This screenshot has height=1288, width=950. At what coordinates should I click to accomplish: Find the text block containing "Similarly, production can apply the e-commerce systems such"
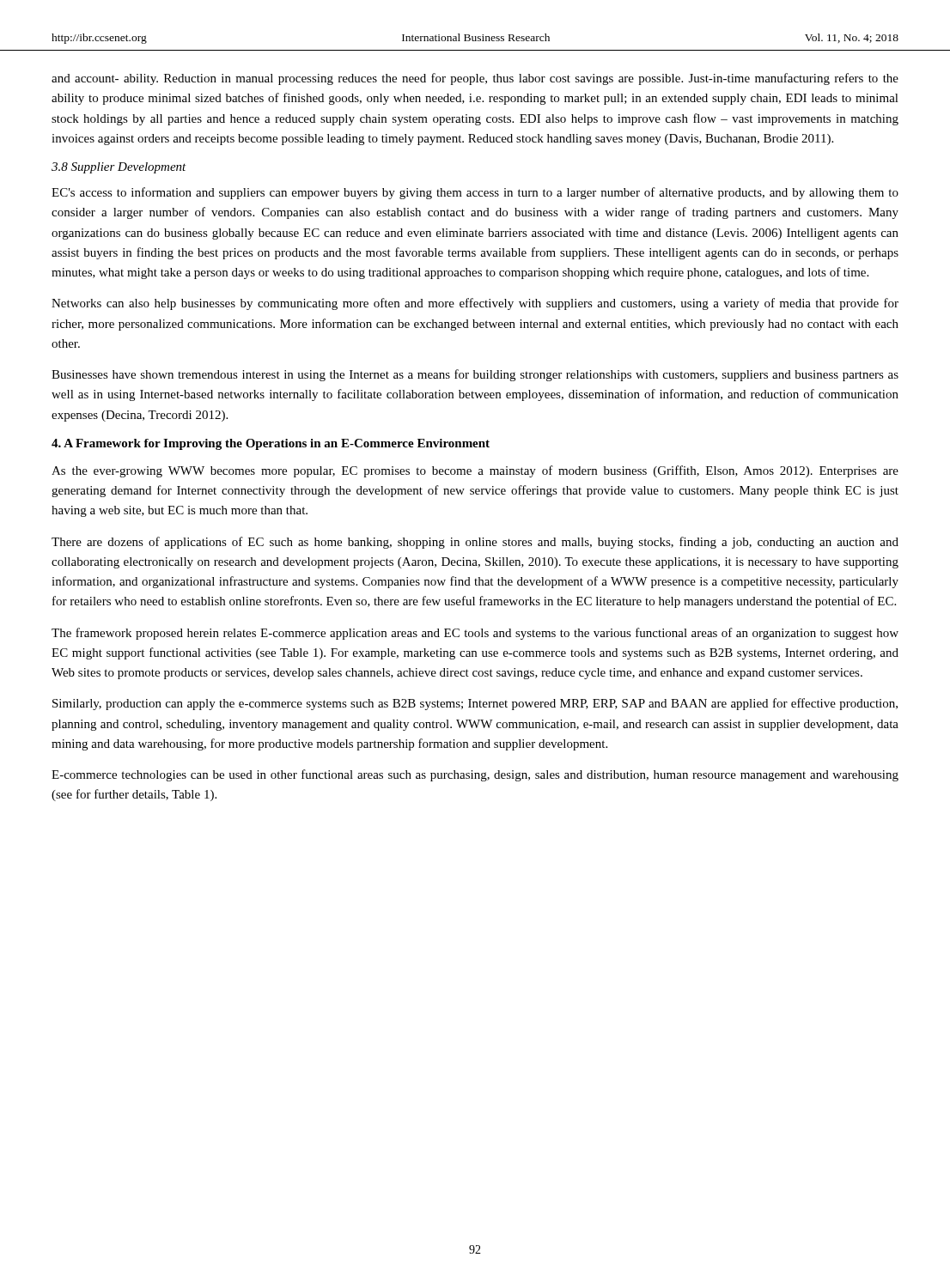475,723
